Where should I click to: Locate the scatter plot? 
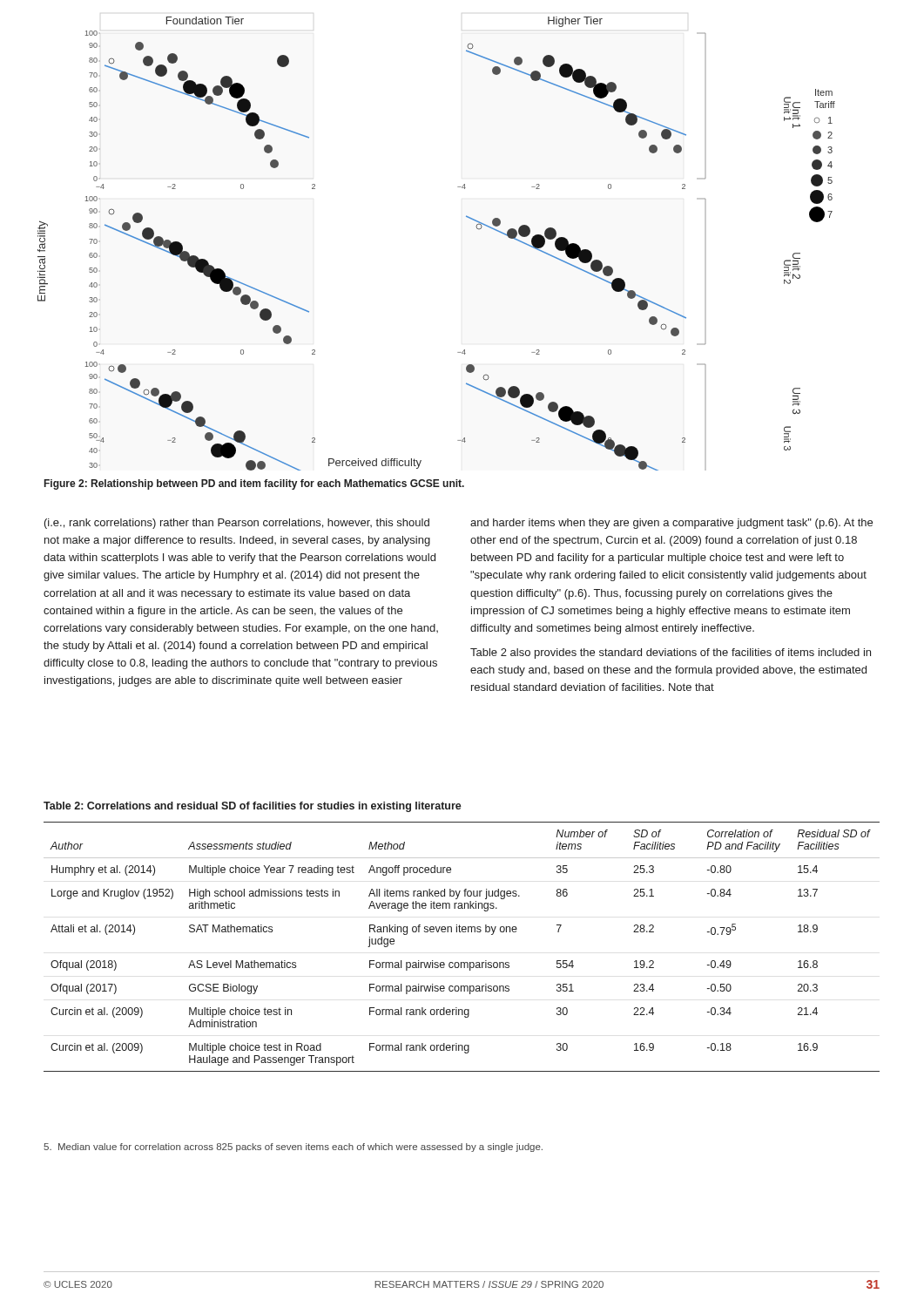click(x=444, y=240)
